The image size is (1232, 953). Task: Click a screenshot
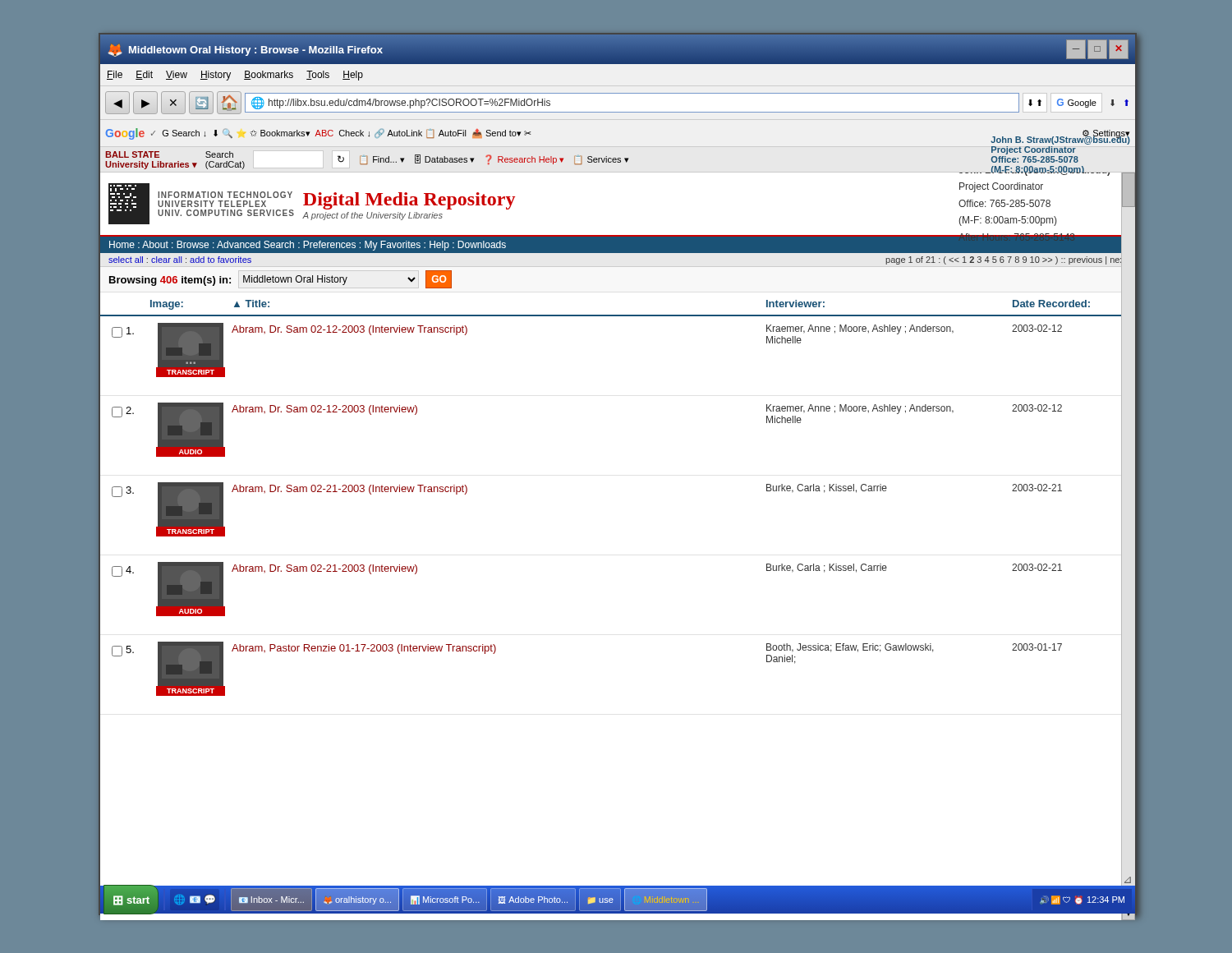coord(616,476)
